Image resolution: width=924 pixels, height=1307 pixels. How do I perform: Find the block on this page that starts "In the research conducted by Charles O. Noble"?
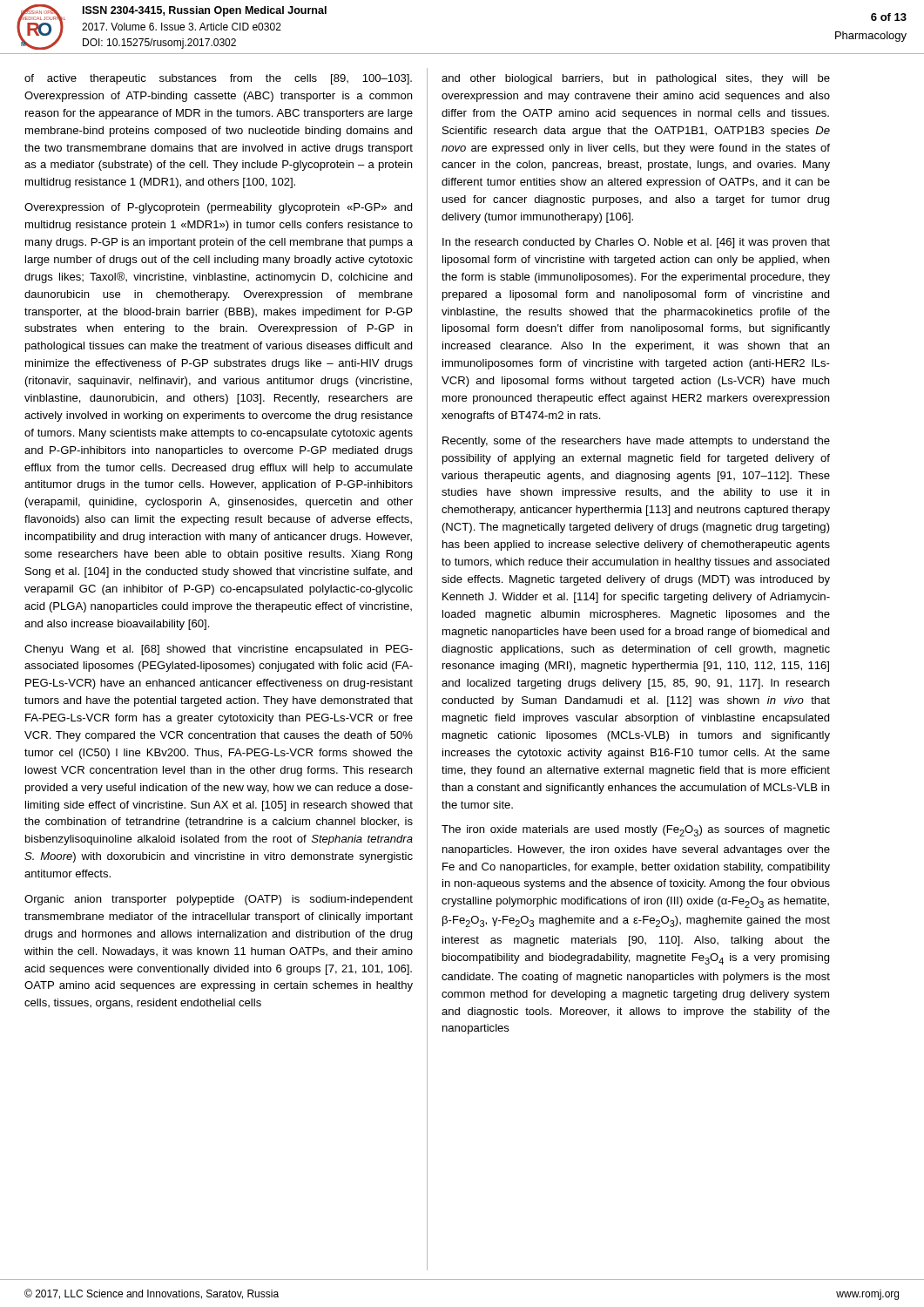[x=636, y=328]
